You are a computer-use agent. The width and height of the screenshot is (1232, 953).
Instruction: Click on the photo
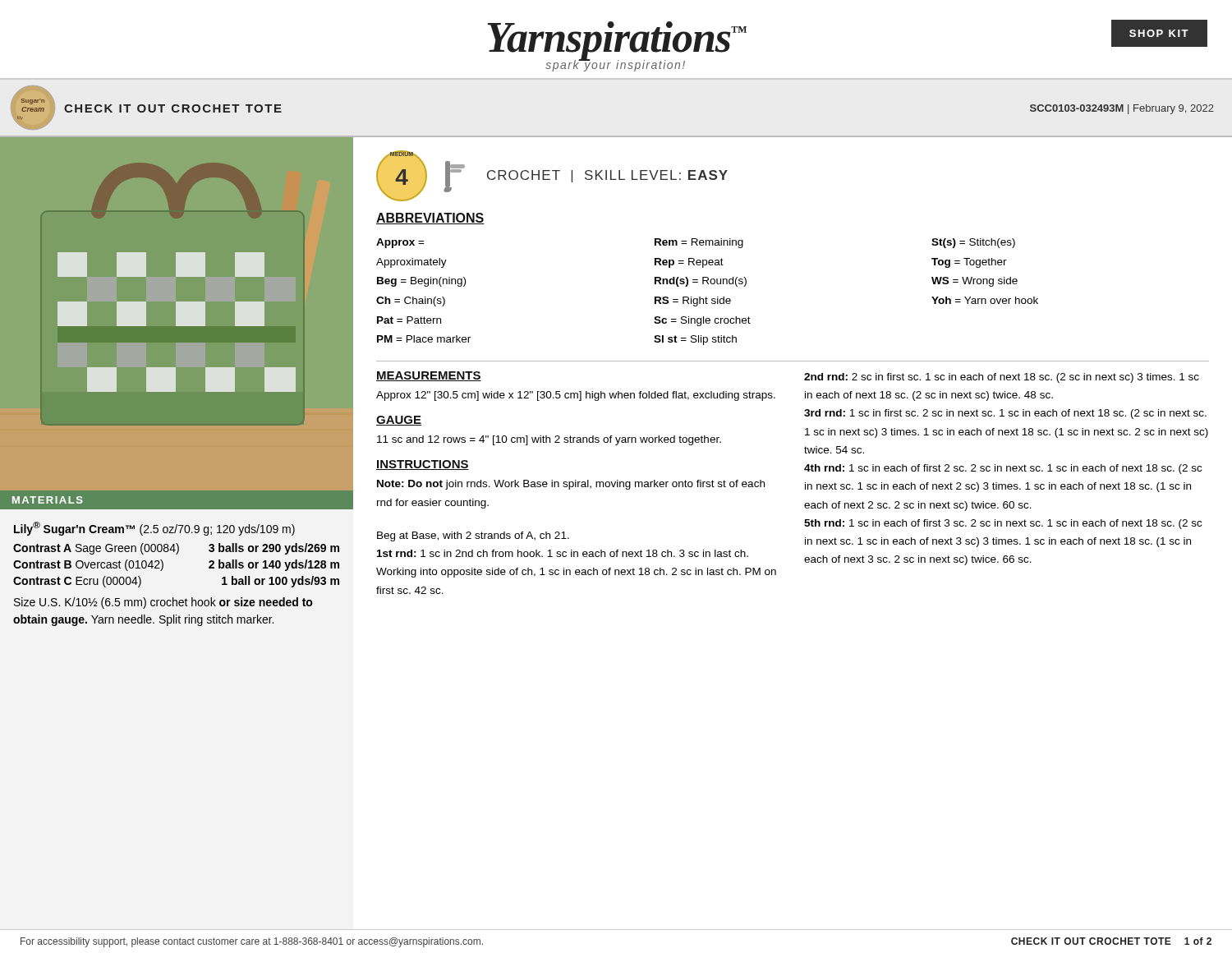(x=177, y=314)
